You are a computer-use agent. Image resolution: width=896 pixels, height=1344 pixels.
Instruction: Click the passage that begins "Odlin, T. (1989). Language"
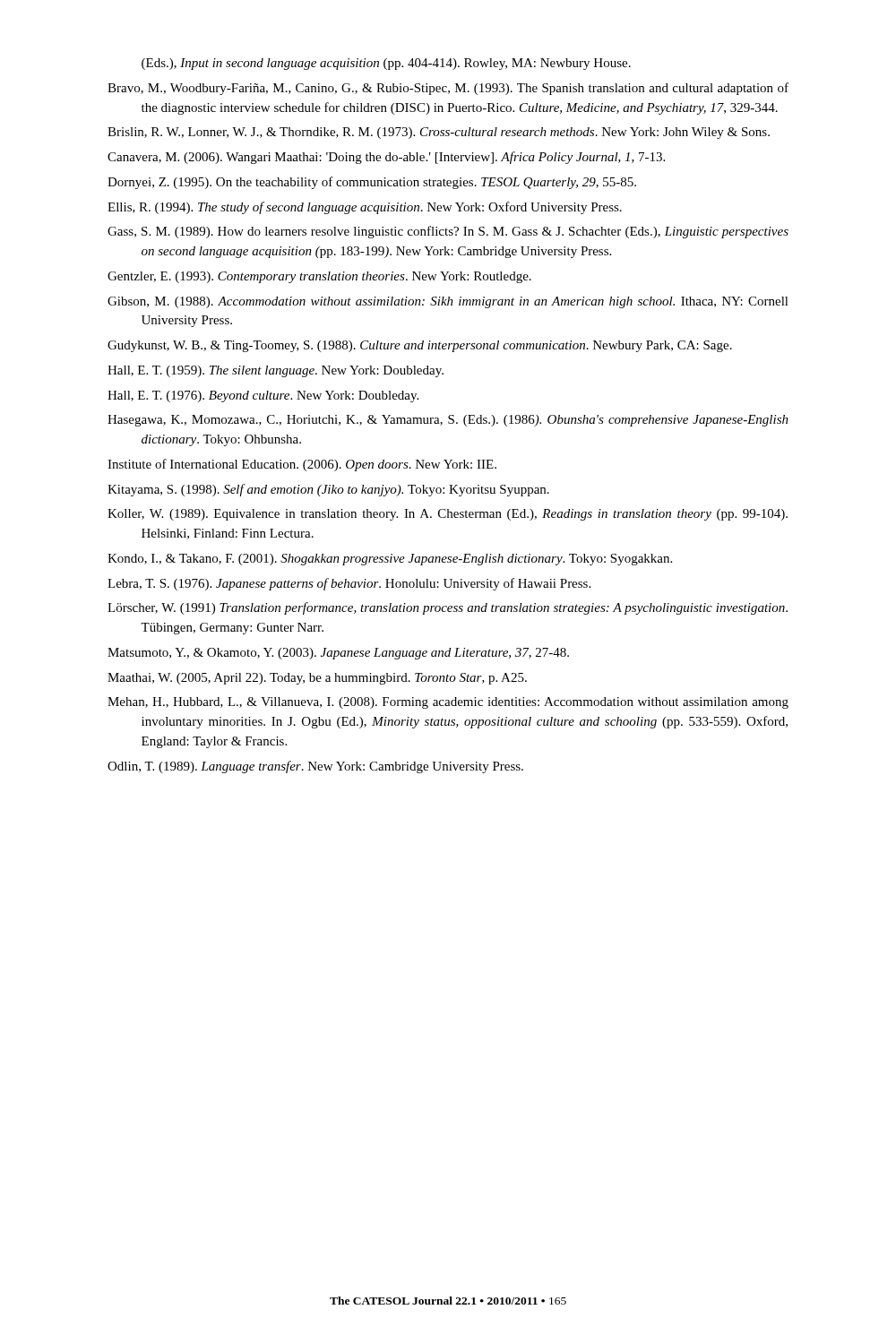click(x=316, y=766)
